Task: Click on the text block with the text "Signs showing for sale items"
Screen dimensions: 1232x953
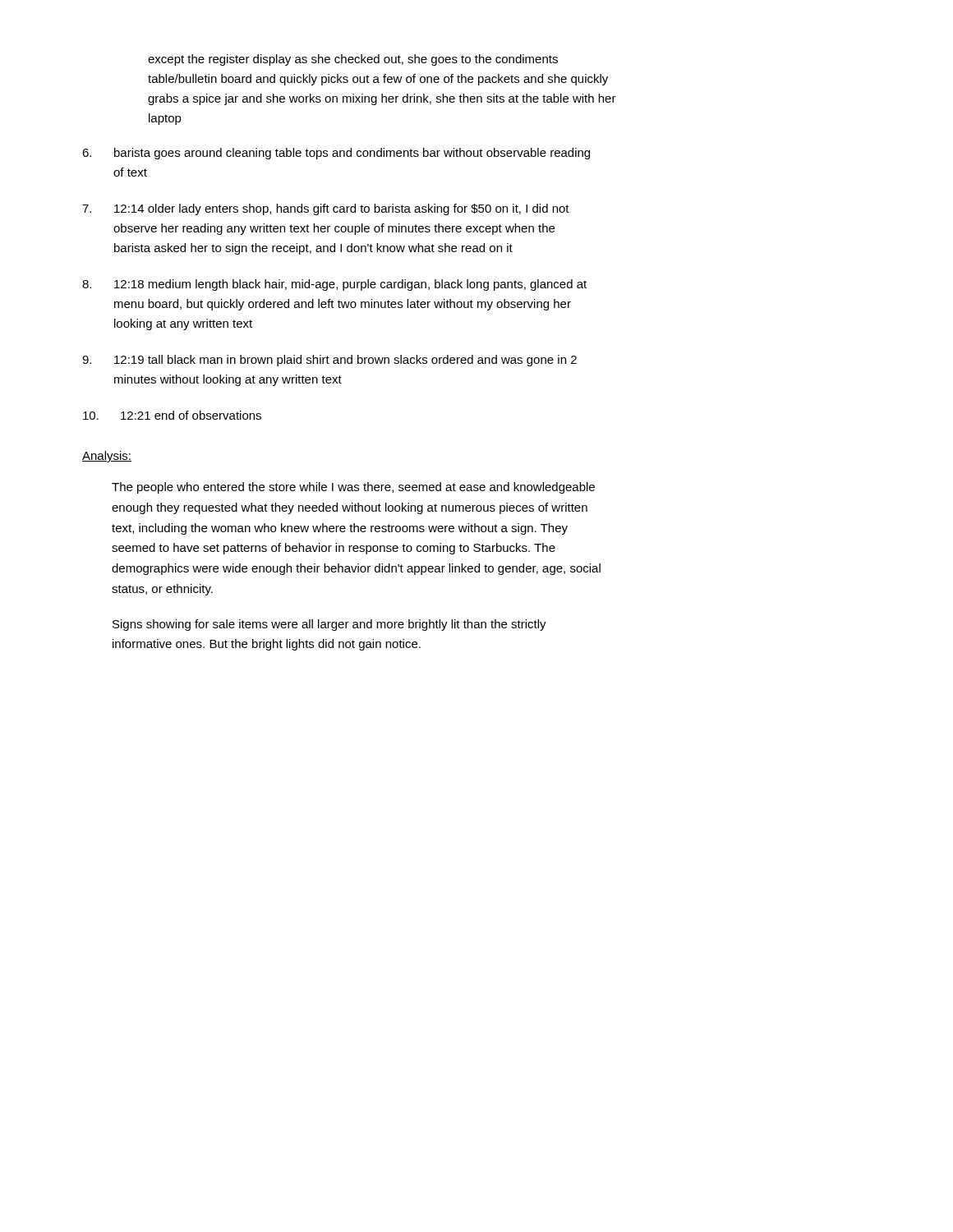Action: (x=329, y=634)
